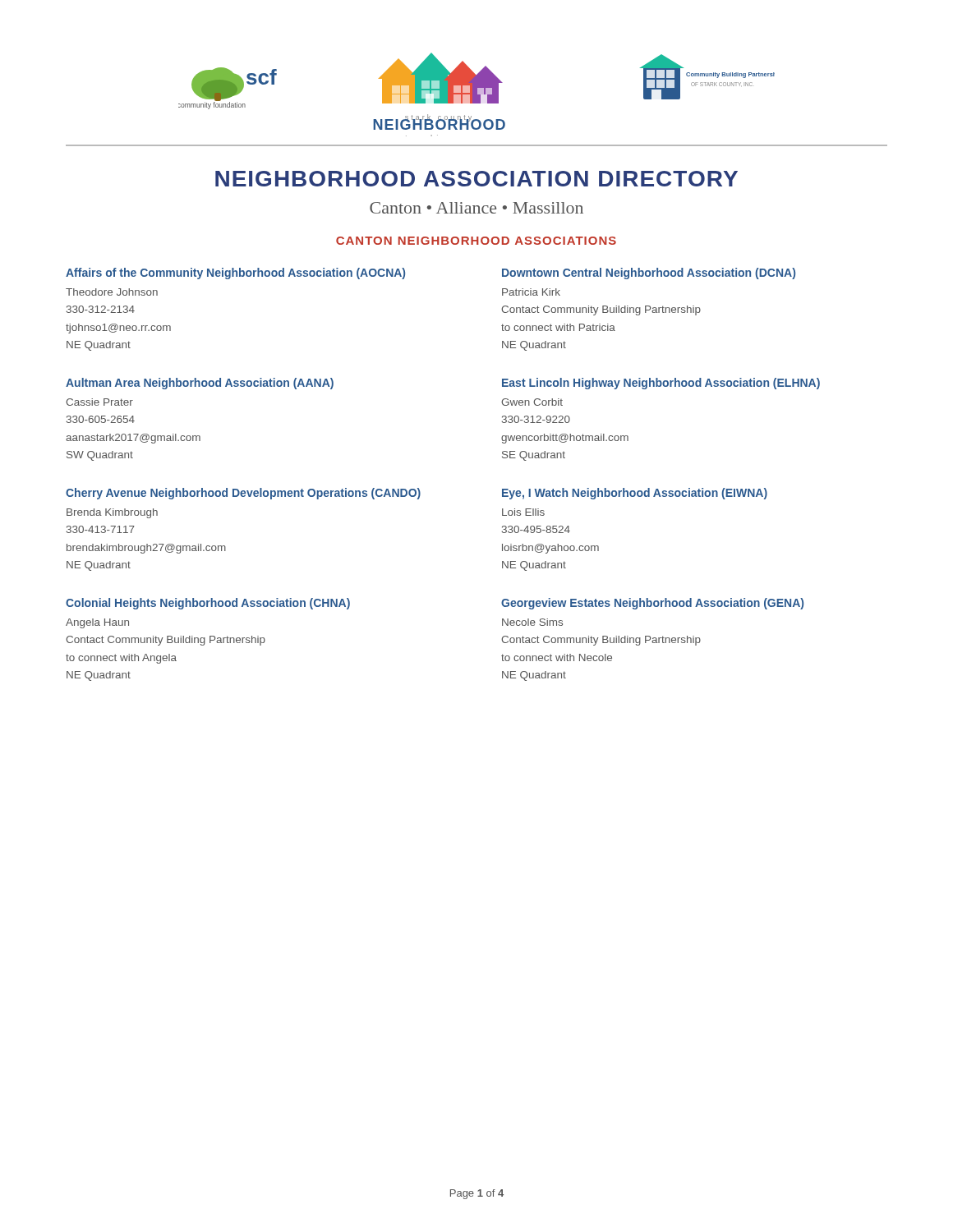This screenshot has width=953, height=1232.
Task: Find the passage starting "Colonial Heights Neighborhood Association (CHNA) Angela Haun"
Action: click(x=259, y=640)
